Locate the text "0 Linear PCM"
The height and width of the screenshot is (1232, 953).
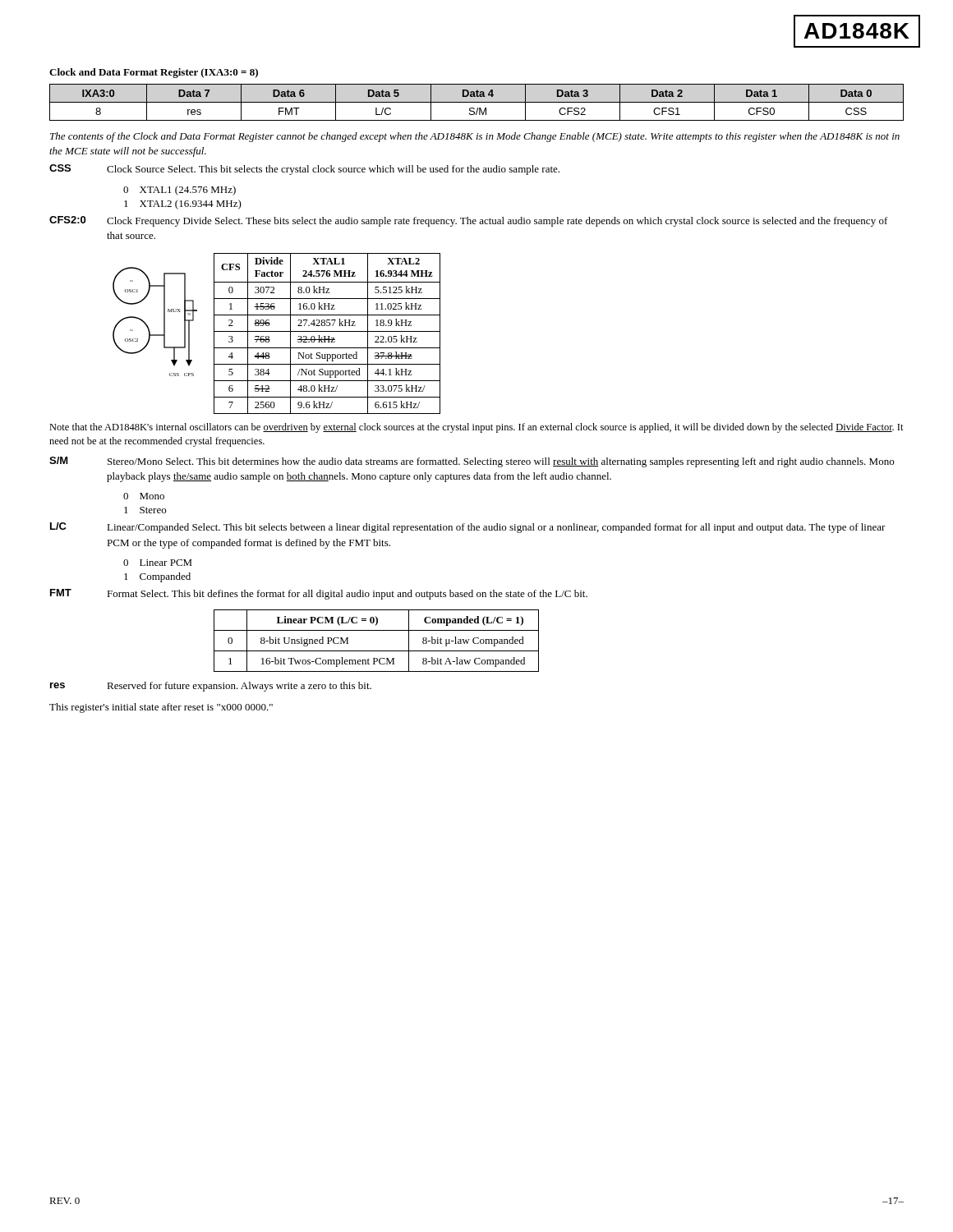pyautogui.click(x=158, y=562)
